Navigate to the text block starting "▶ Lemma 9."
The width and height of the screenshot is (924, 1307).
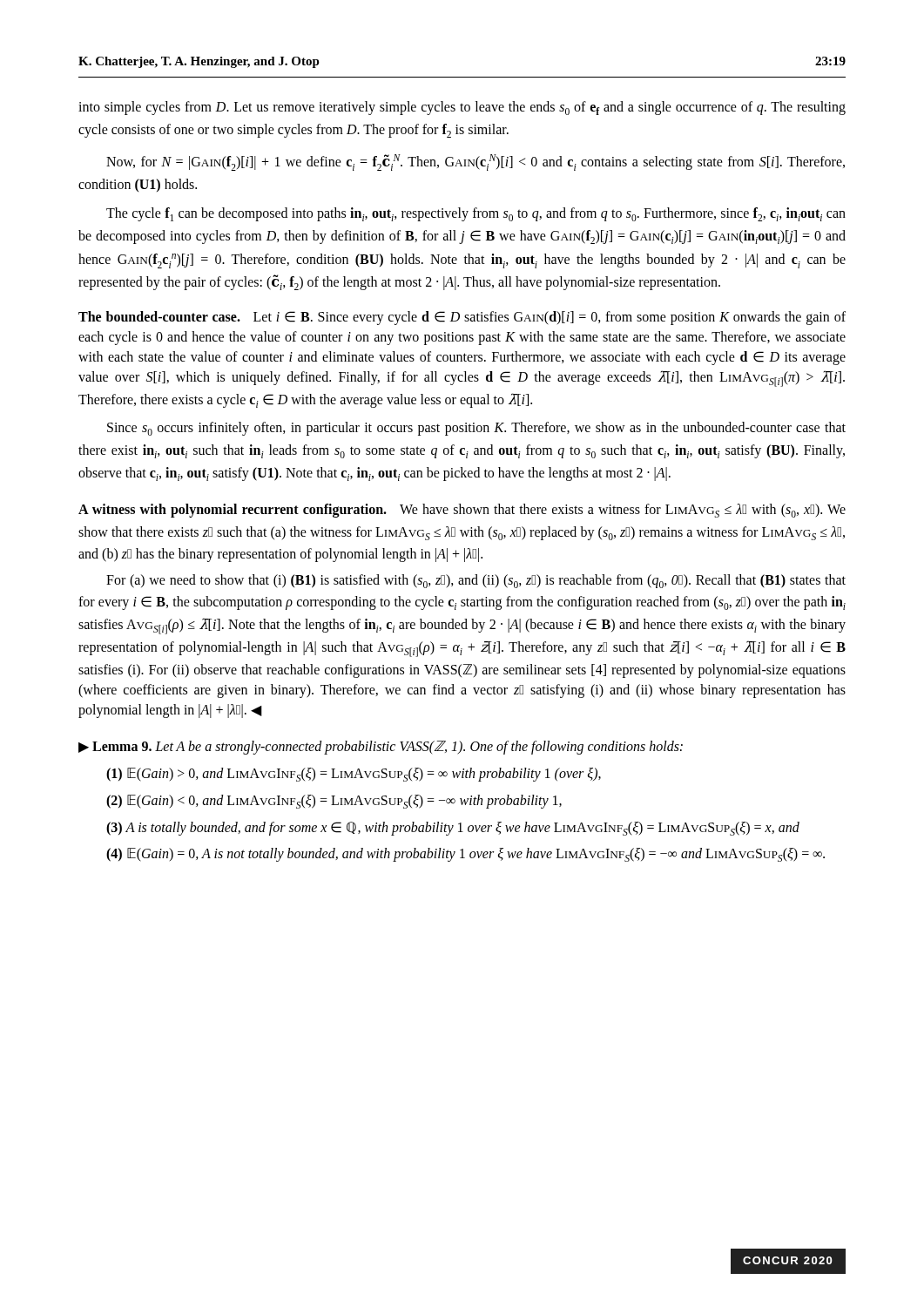click(381, 746)
